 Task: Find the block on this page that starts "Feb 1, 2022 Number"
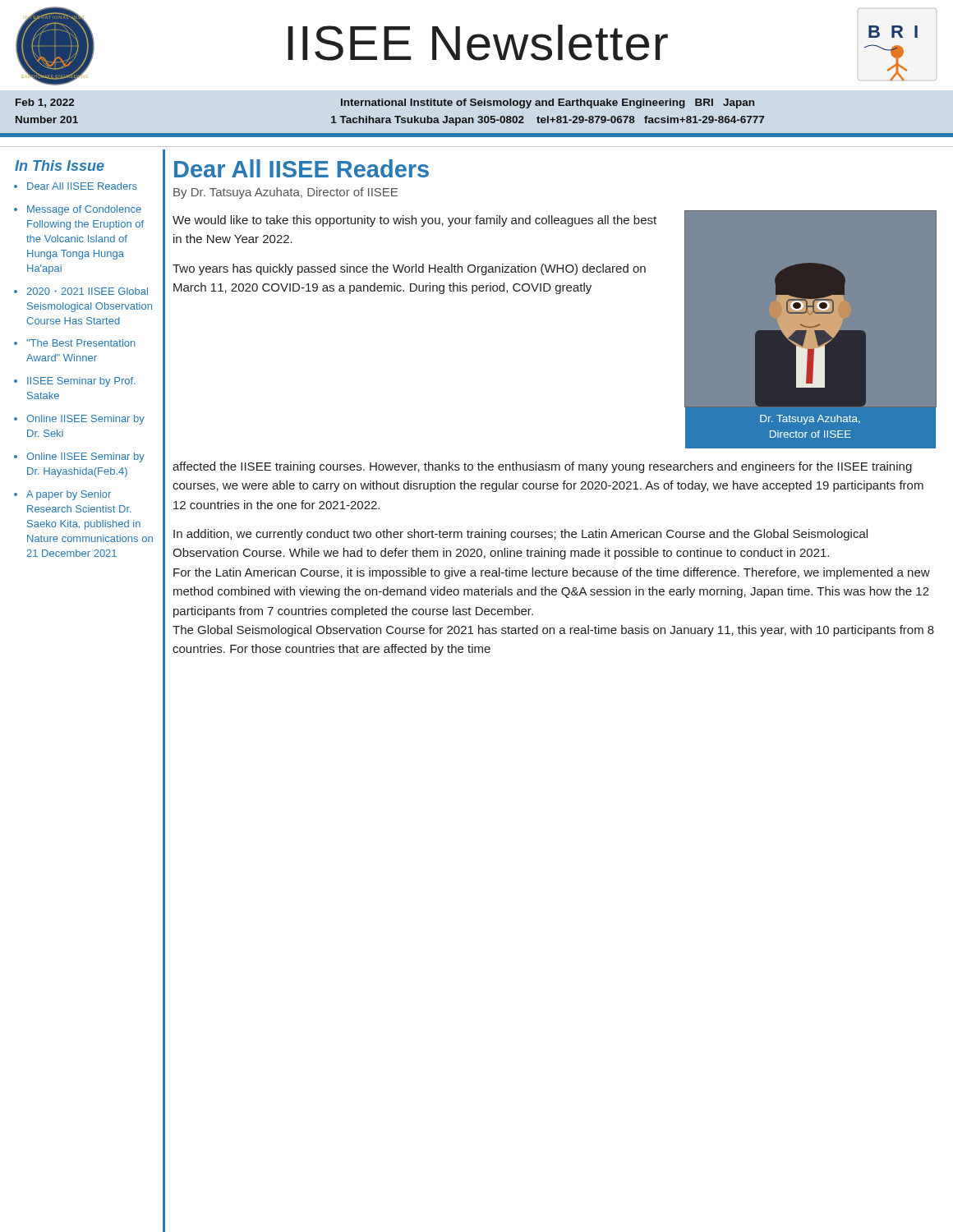pyautogui.click(x=476, y=112)
